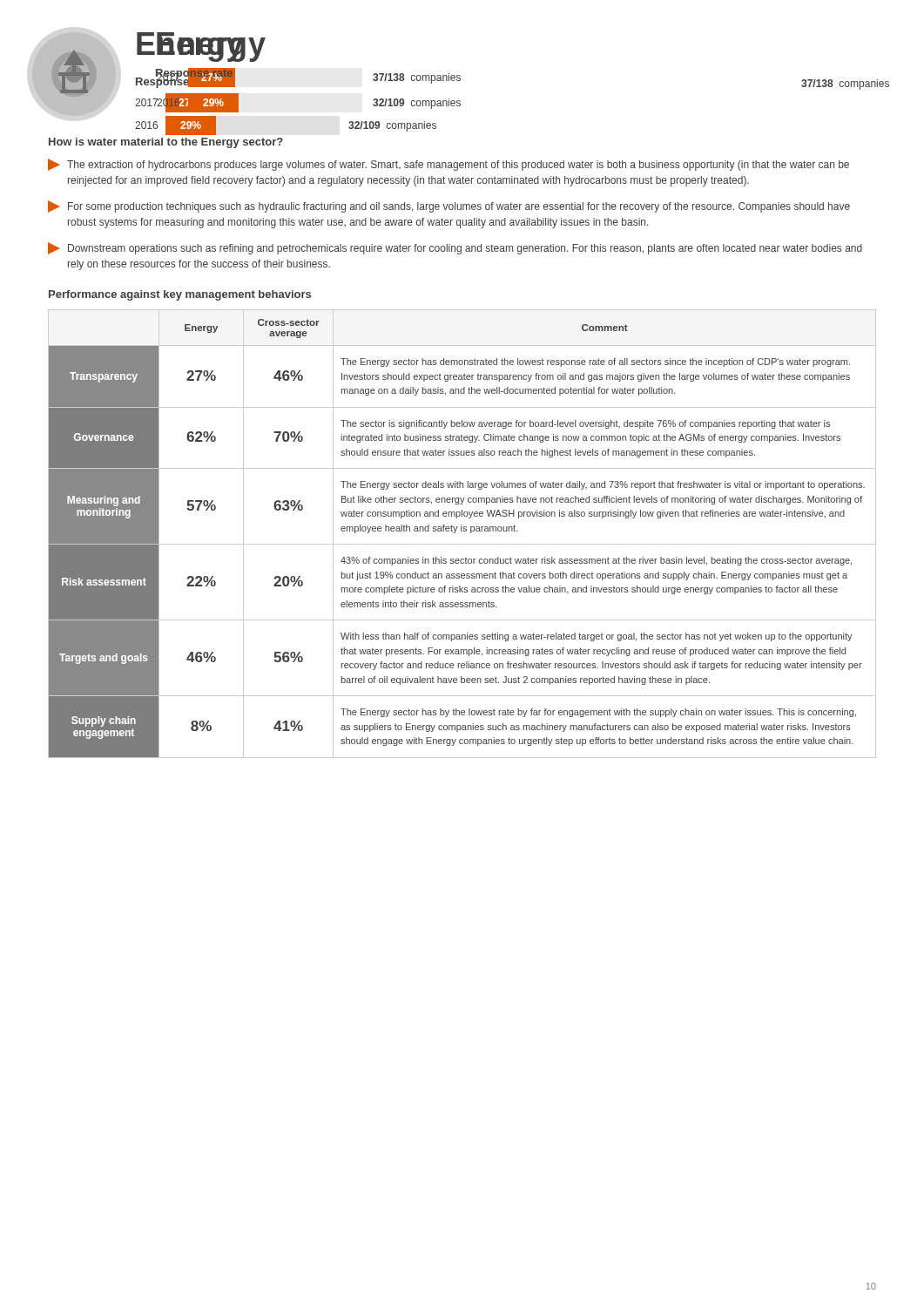
Task: Select the block starting "For some production techniques such"
Action: [462, 214]
